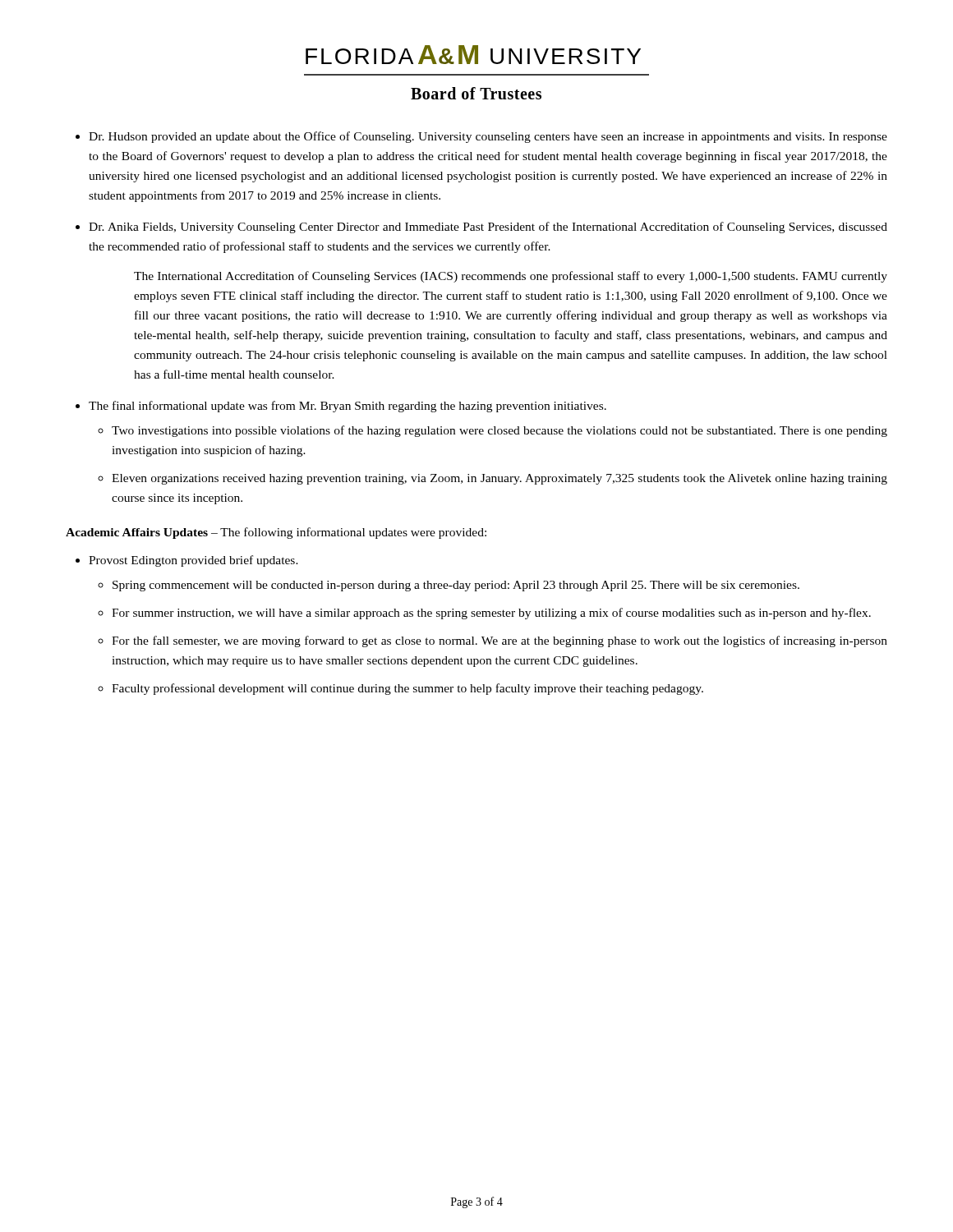Locate the list item containing "Dr. Hudson provided an"
Image resolution: width=953 pixels, height=1232 pixels.
[x=488, y=166]
